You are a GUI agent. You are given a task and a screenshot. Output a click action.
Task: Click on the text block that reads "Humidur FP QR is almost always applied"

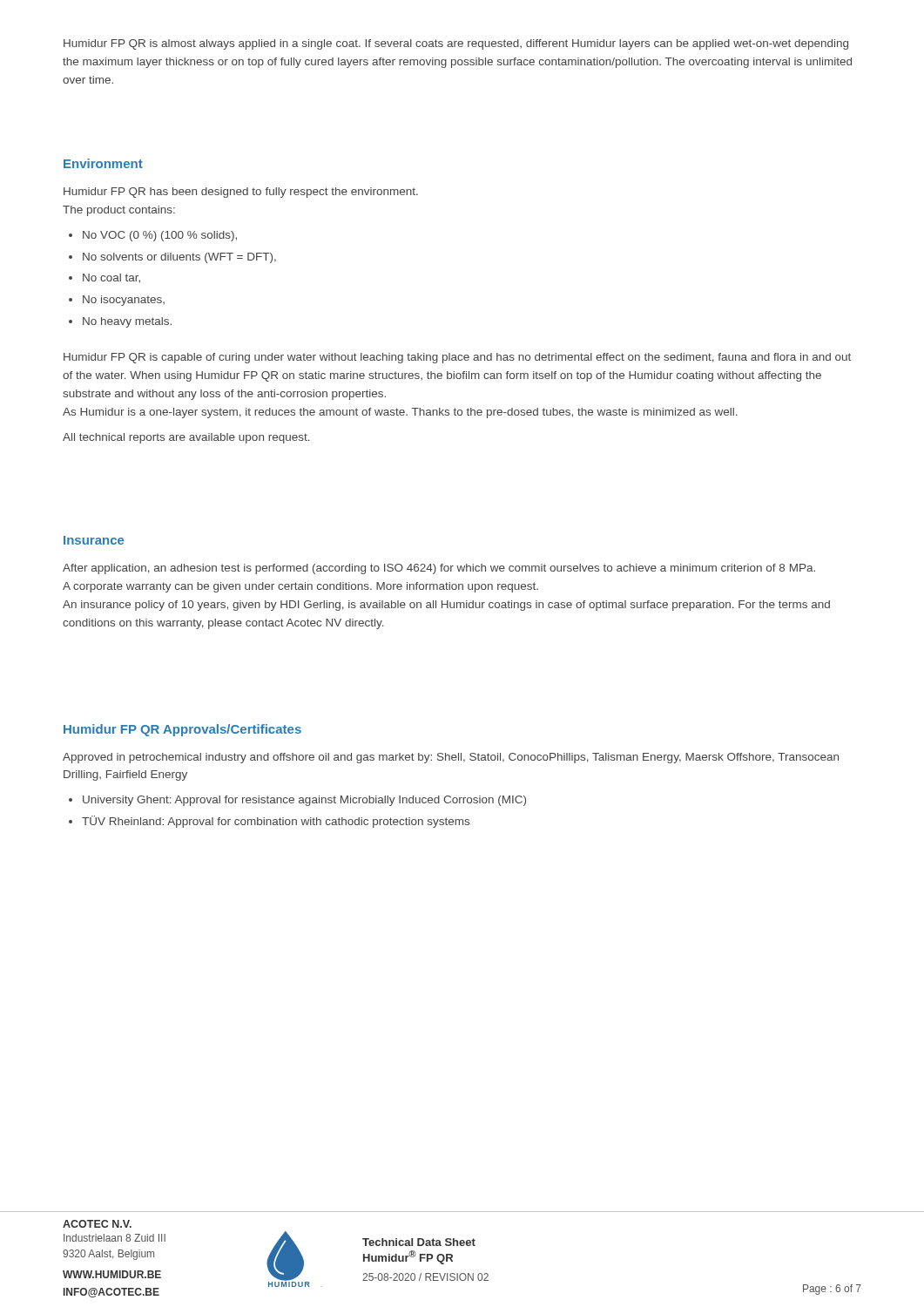[458, 61]
